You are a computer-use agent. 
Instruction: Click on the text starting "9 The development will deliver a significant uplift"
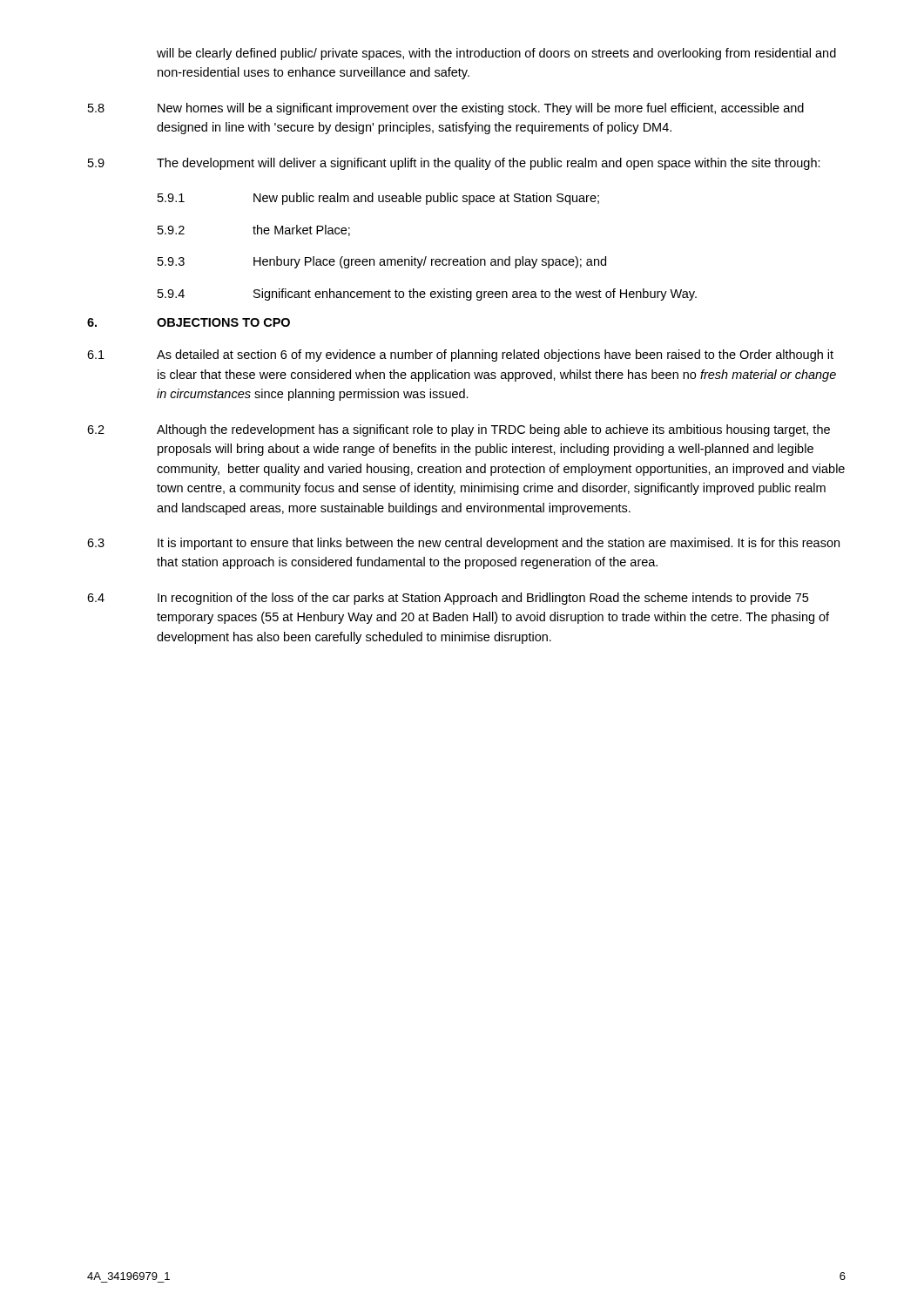466,163
